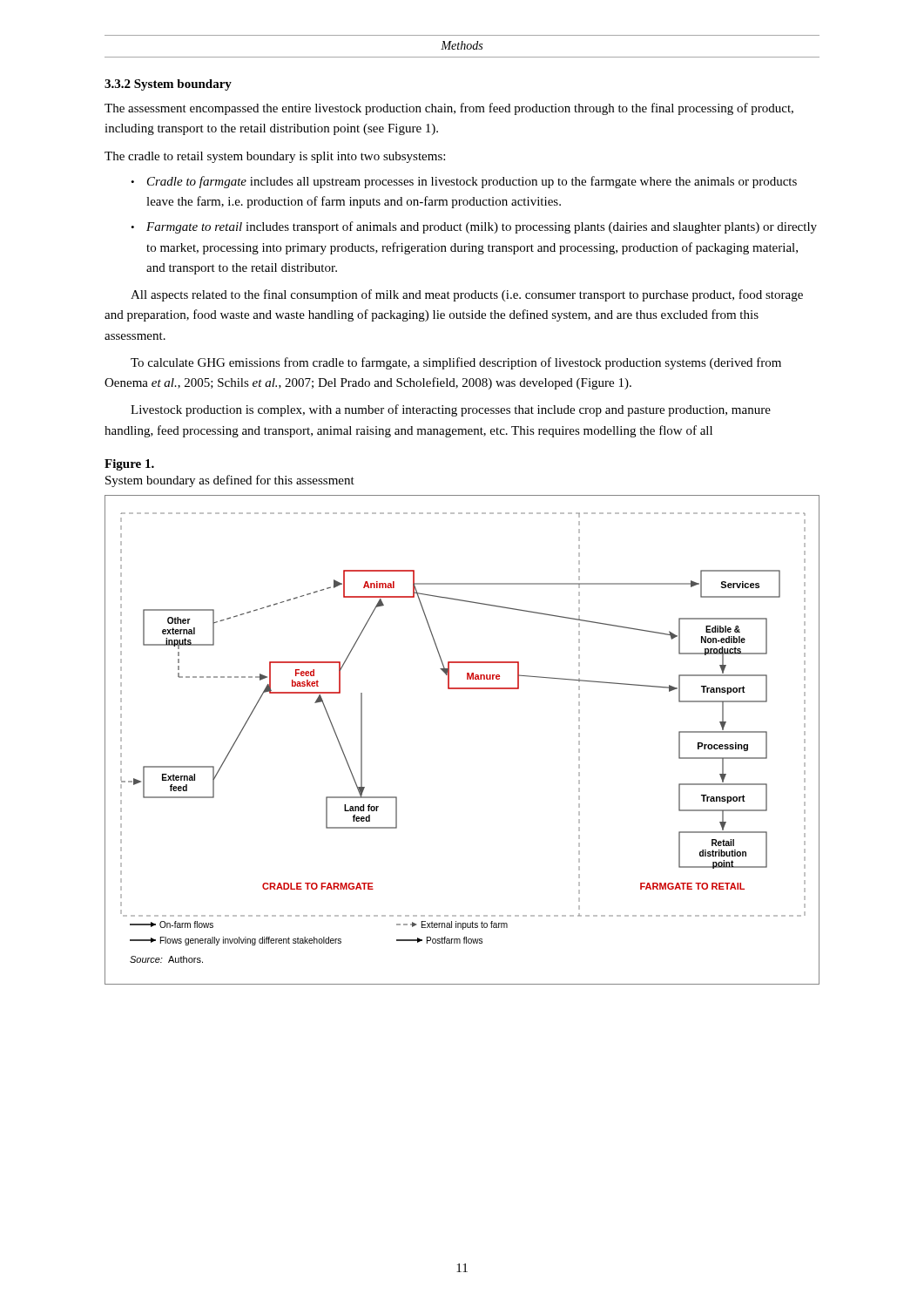Viewport: 924px width, 1307px height.
Task: Find the text block containing "Livestock production is"
Action: 438,420
